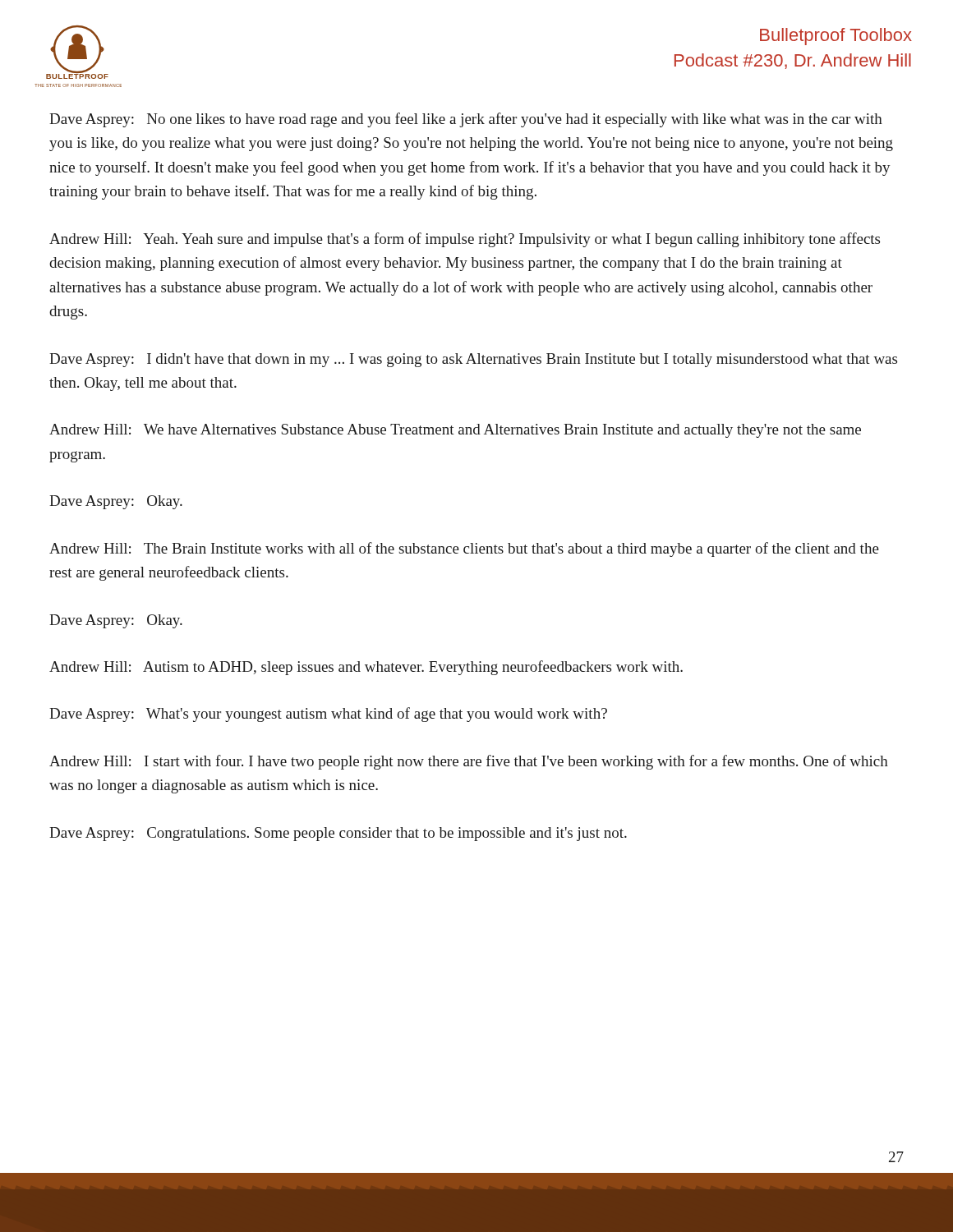Find the block on this page that starts "Andrew Hill: The Brain Institute works with all"
The width and height of the screenshot is (953, 1232).
click(464, 560)
